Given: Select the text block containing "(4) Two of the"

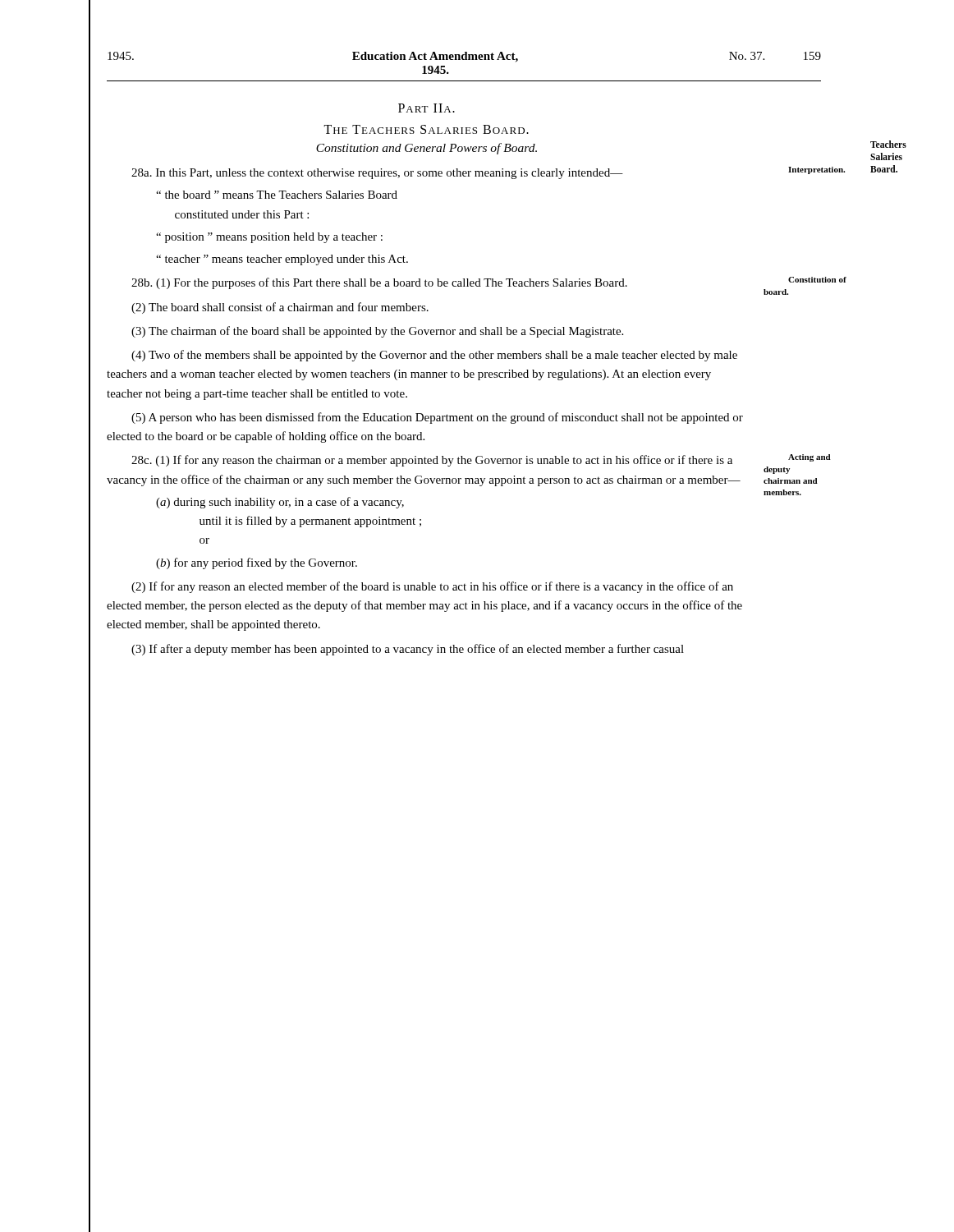Looking at the screenshot, I should [427, 374].
